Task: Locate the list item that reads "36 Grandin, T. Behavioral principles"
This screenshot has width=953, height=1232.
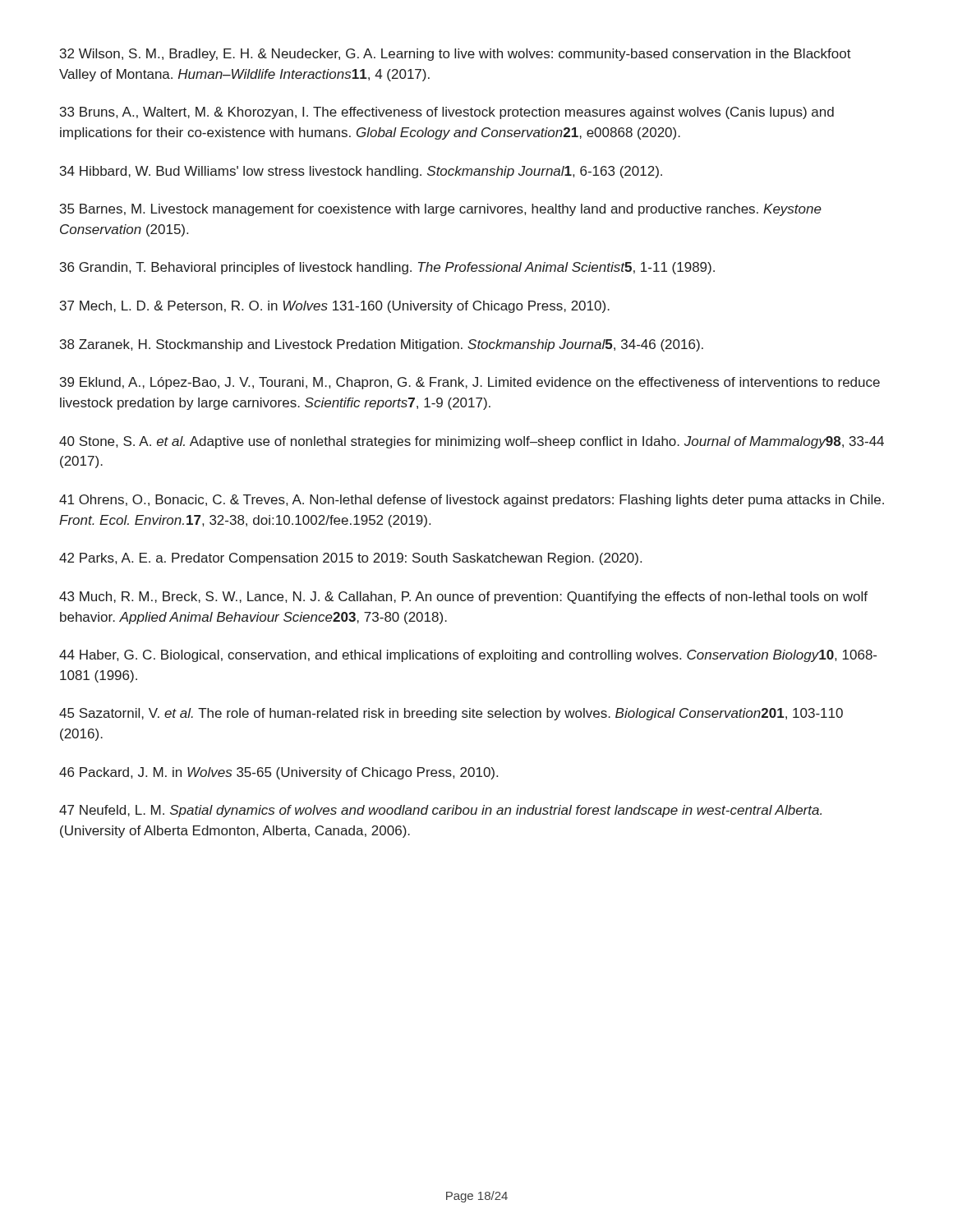Action: (388, 268)
